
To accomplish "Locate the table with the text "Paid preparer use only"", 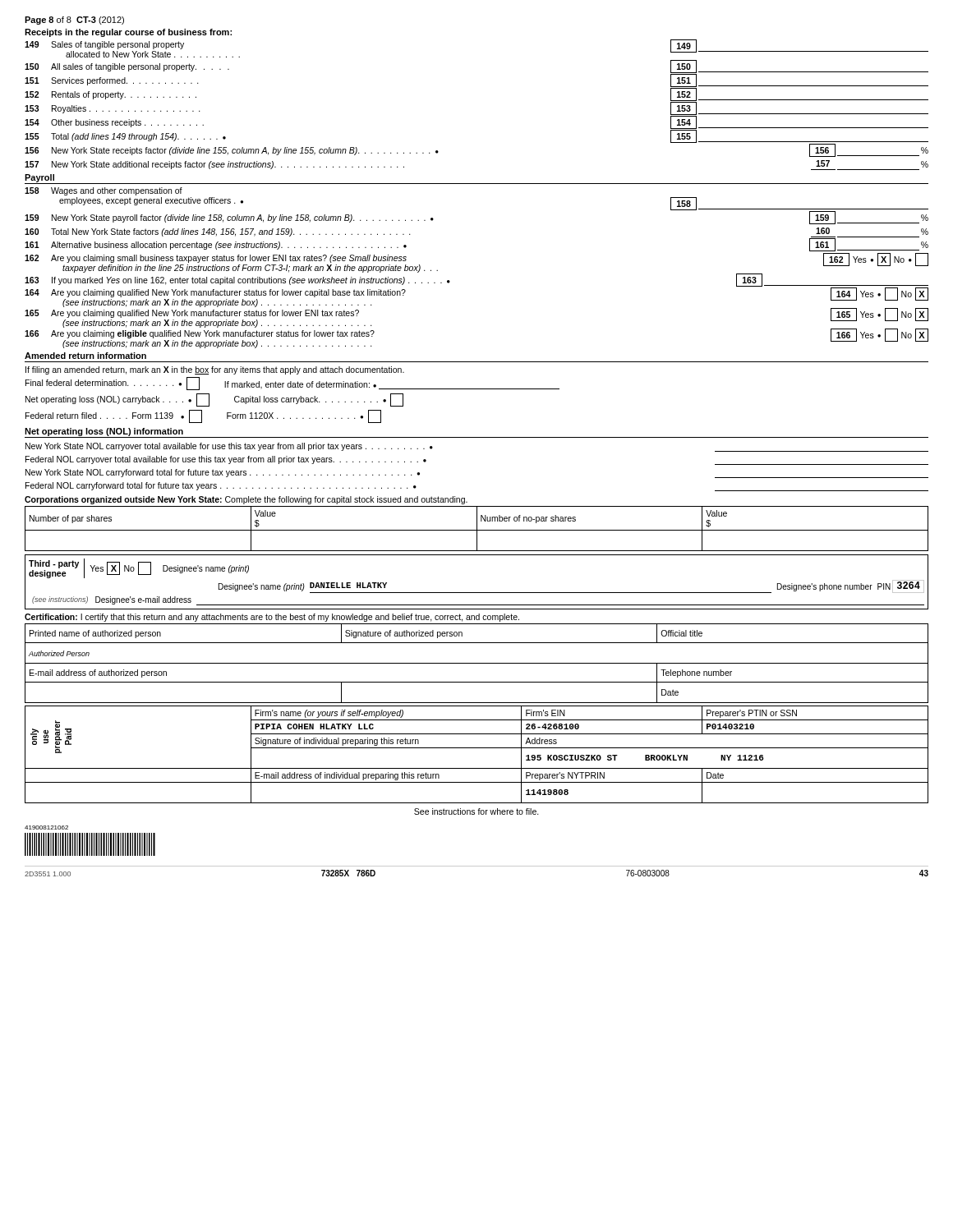I will pos(476,754).
